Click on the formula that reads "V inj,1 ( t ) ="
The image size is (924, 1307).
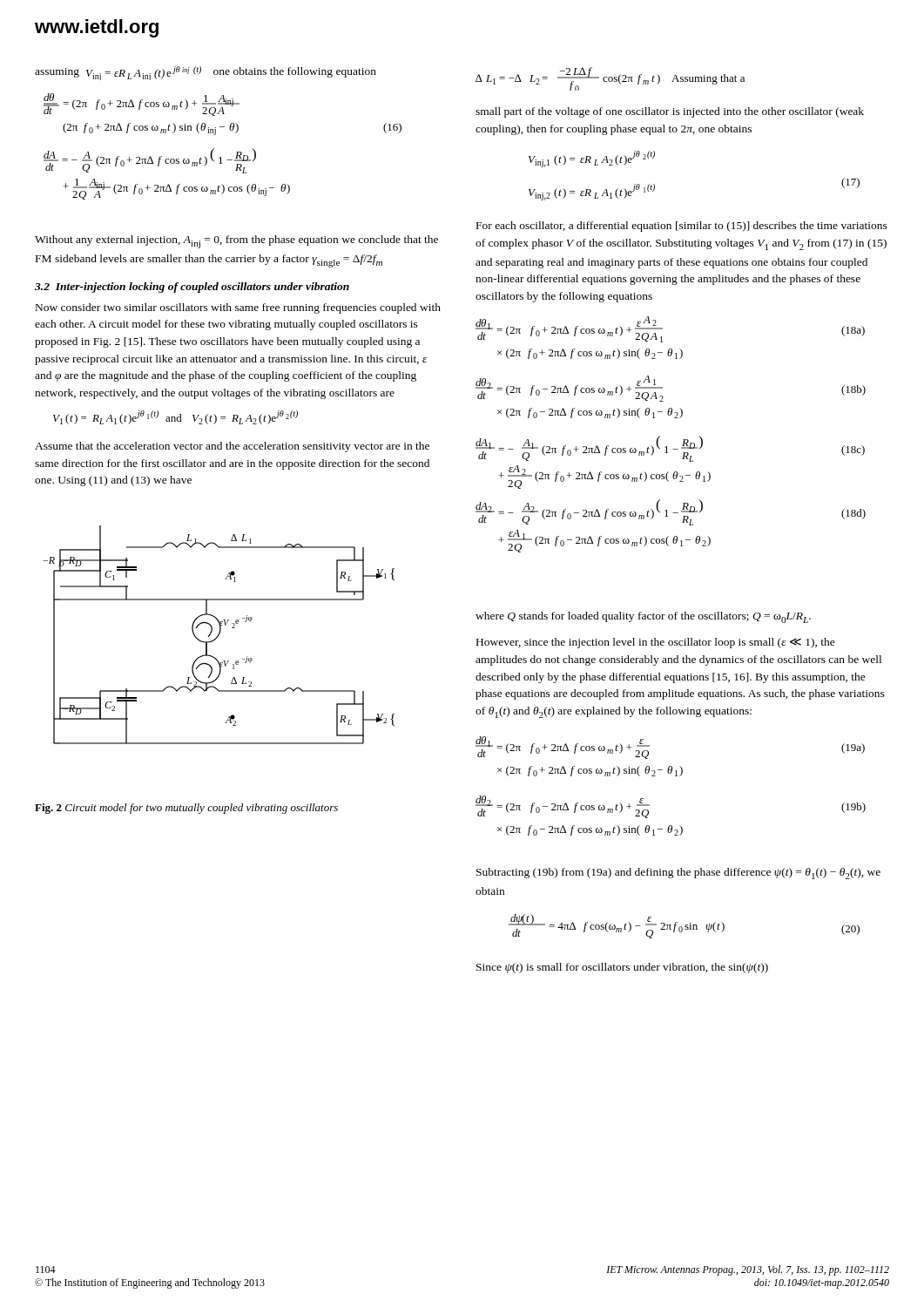coord(592,159)
